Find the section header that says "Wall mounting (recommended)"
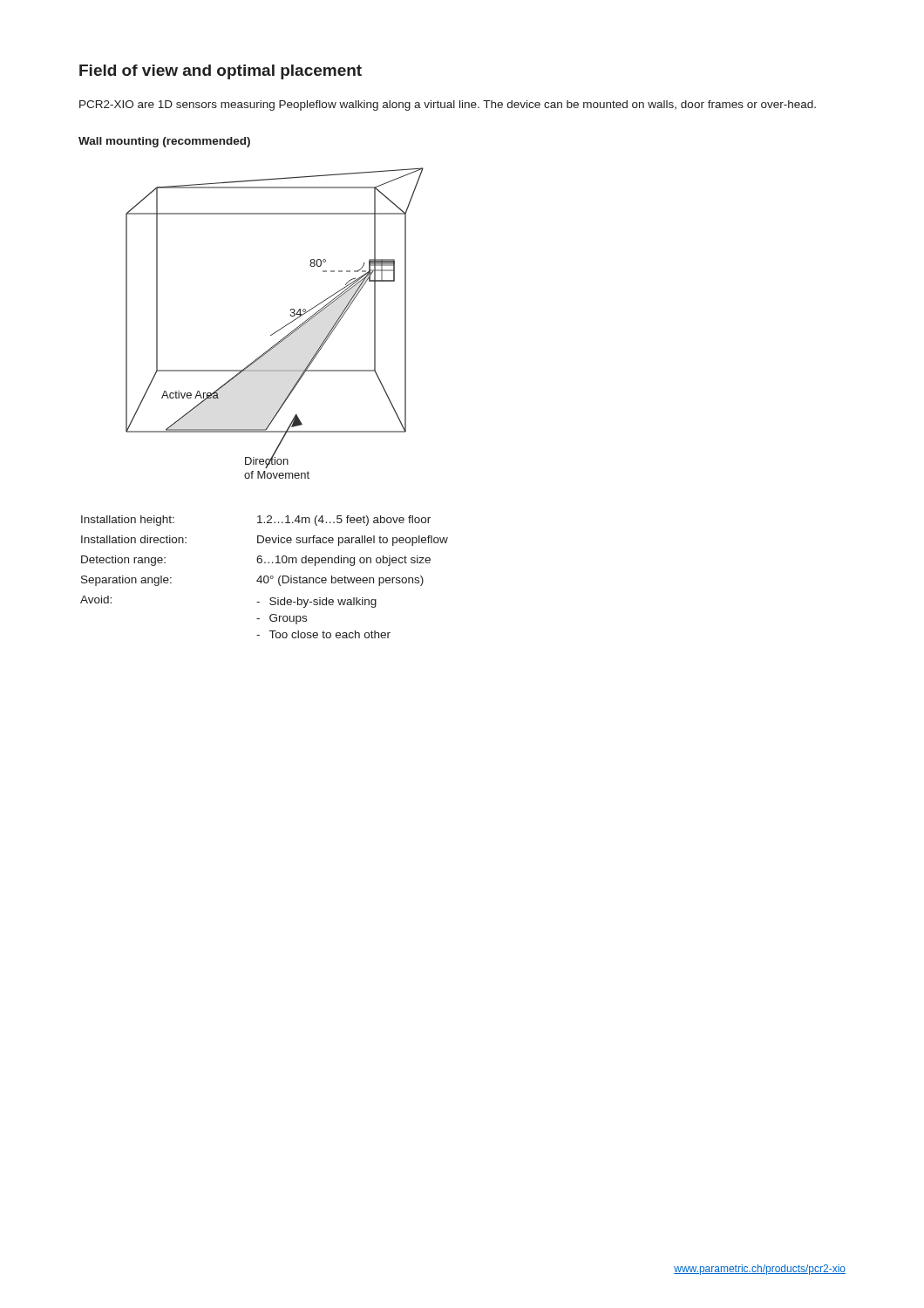 165,141
